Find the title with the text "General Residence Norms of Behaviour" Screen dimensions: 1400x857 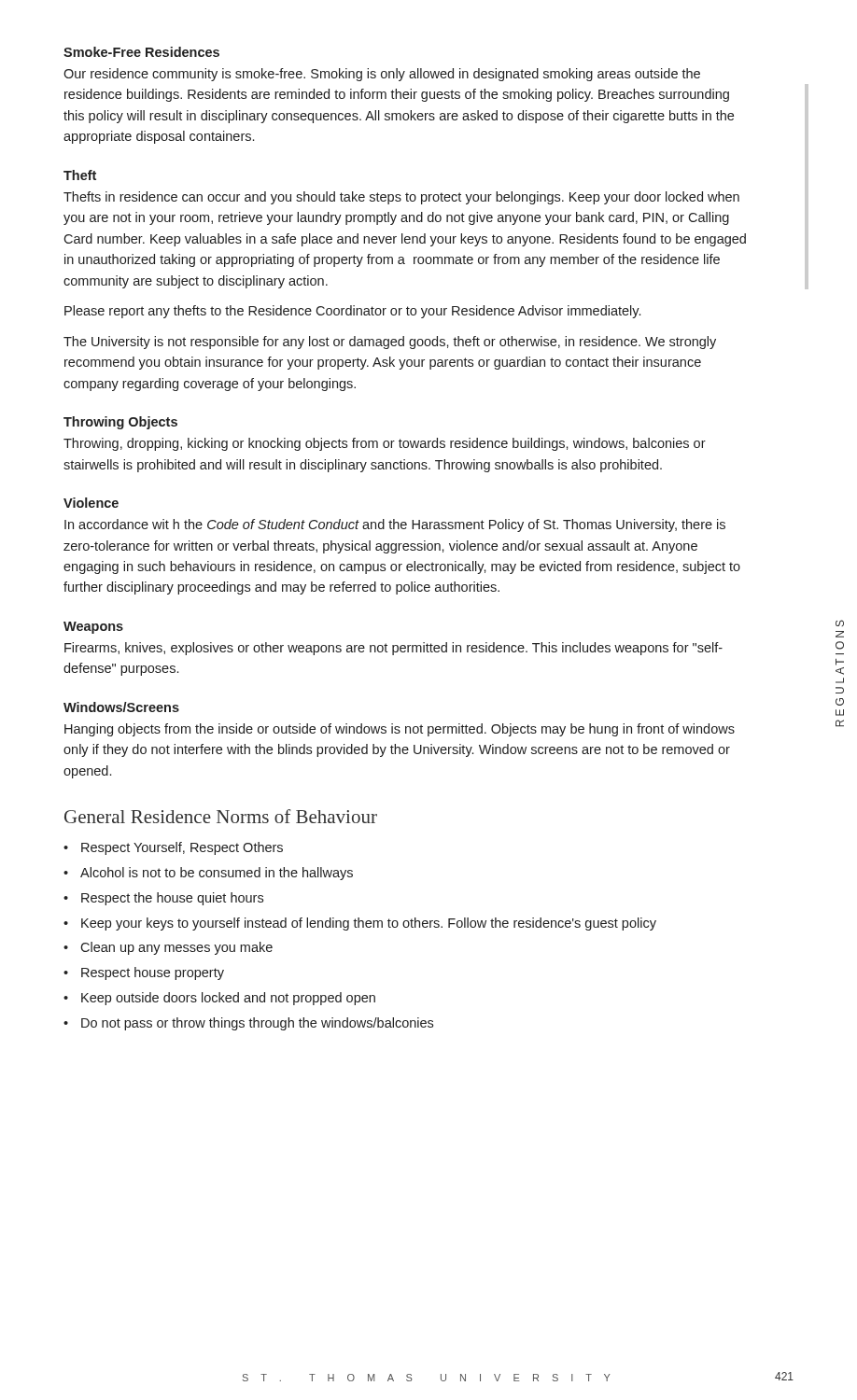coord(221,816)
